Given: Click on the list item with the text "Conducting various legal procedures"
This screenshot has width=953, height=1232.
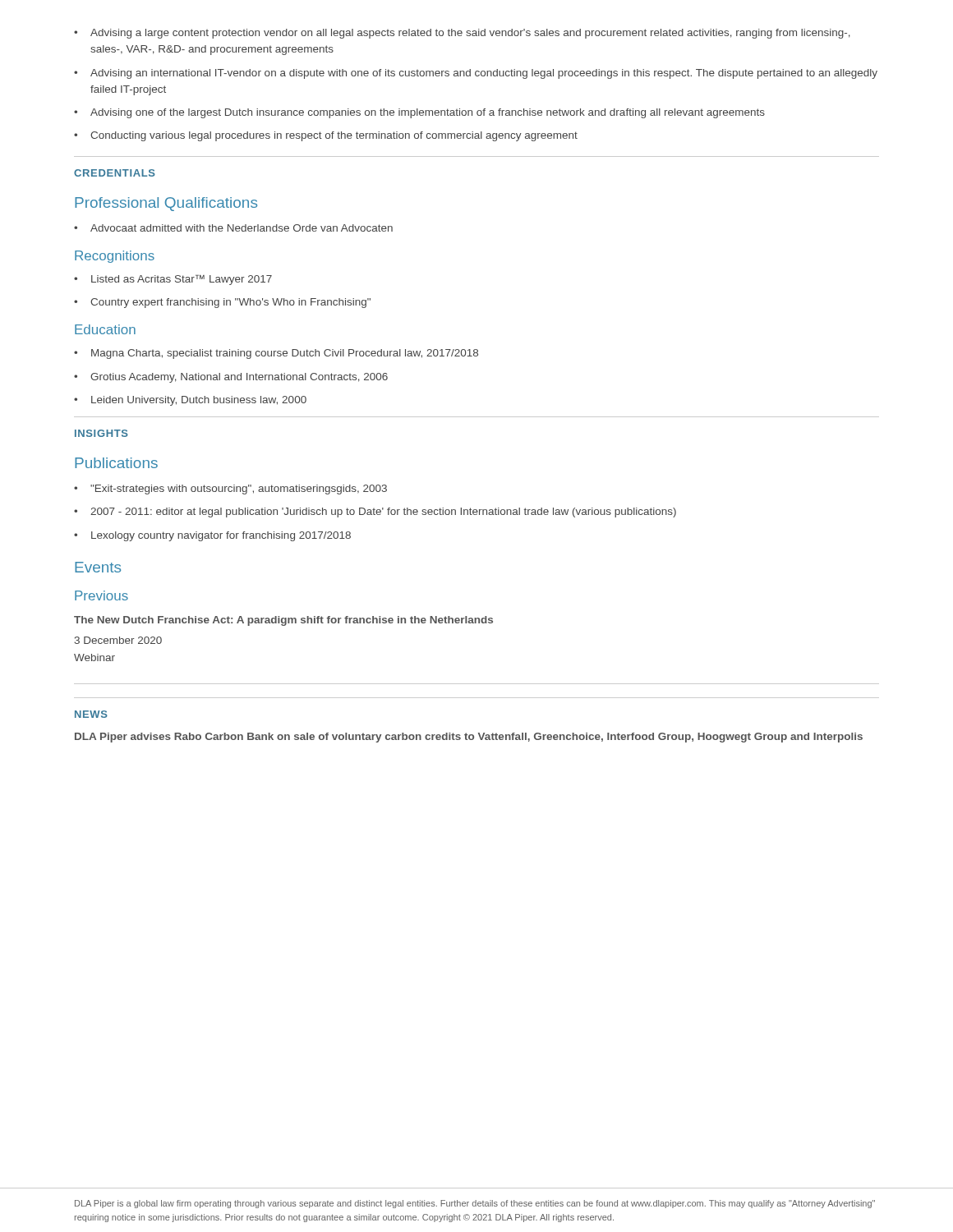Looking at the screenshot, I should click(x=476, y=136).
